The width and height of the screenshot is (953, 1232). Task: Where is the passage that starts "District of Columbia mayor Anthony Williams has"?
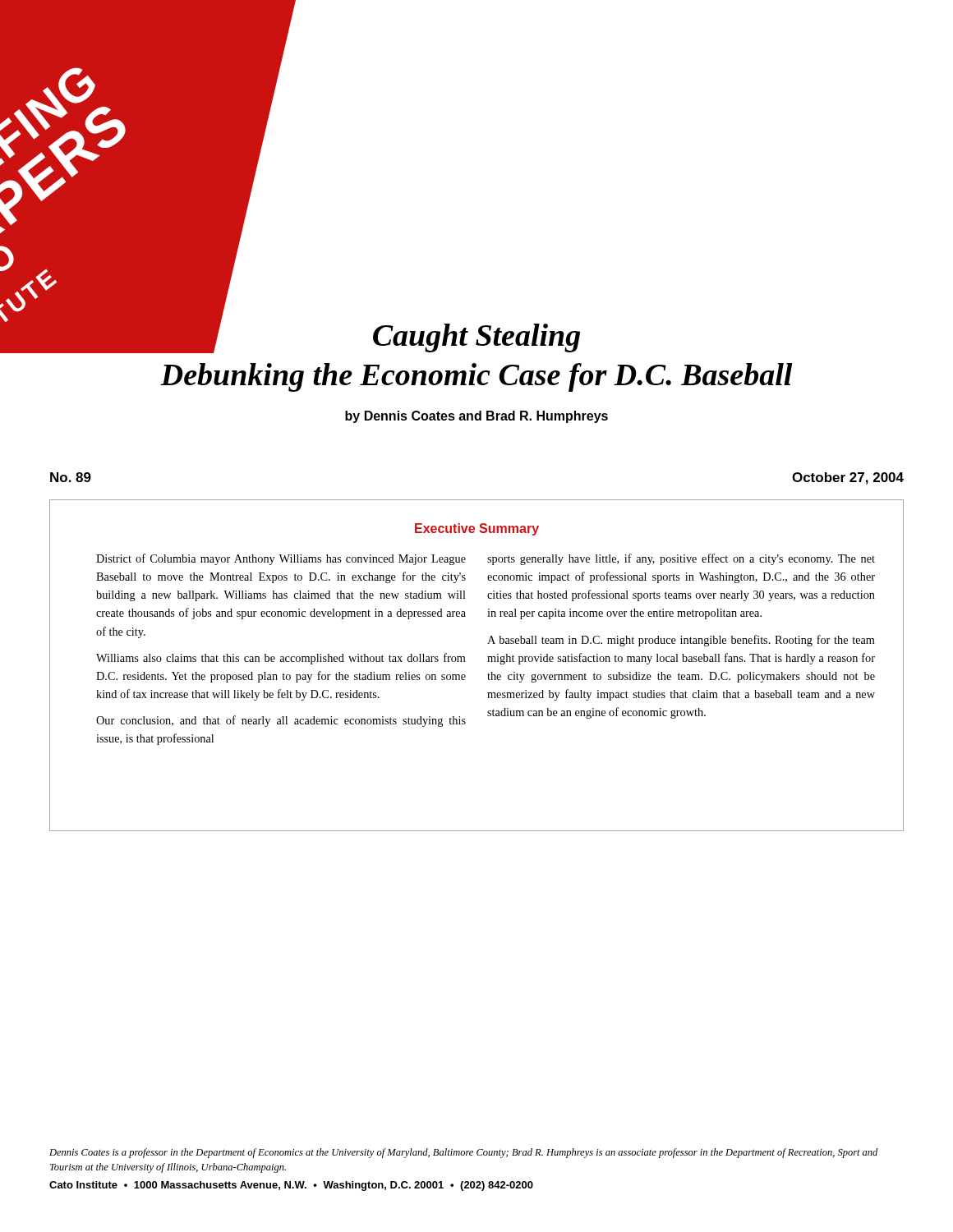[281, 649]
